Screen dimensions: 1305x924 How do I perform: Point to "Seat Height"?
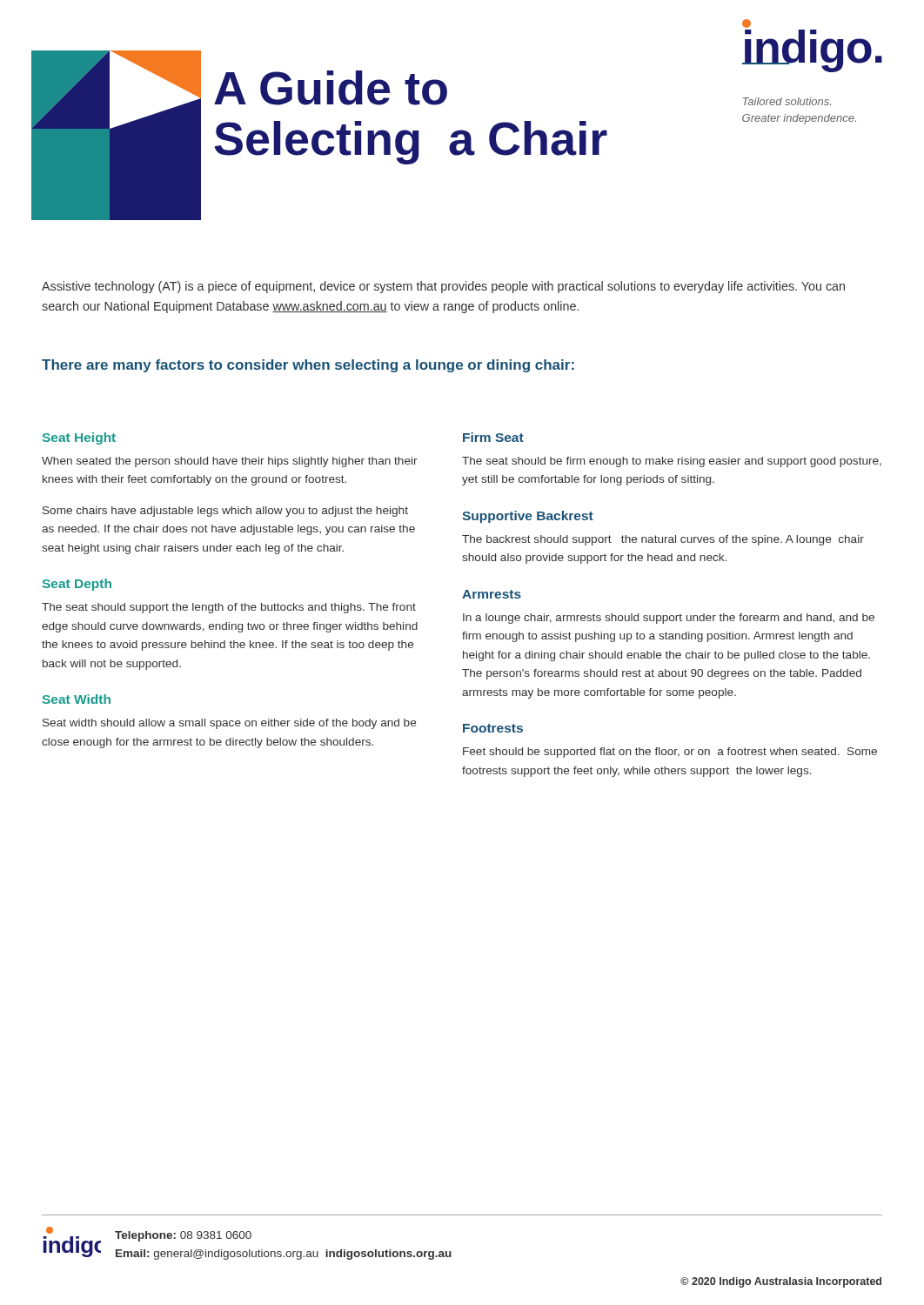click(x=79, y=437)
